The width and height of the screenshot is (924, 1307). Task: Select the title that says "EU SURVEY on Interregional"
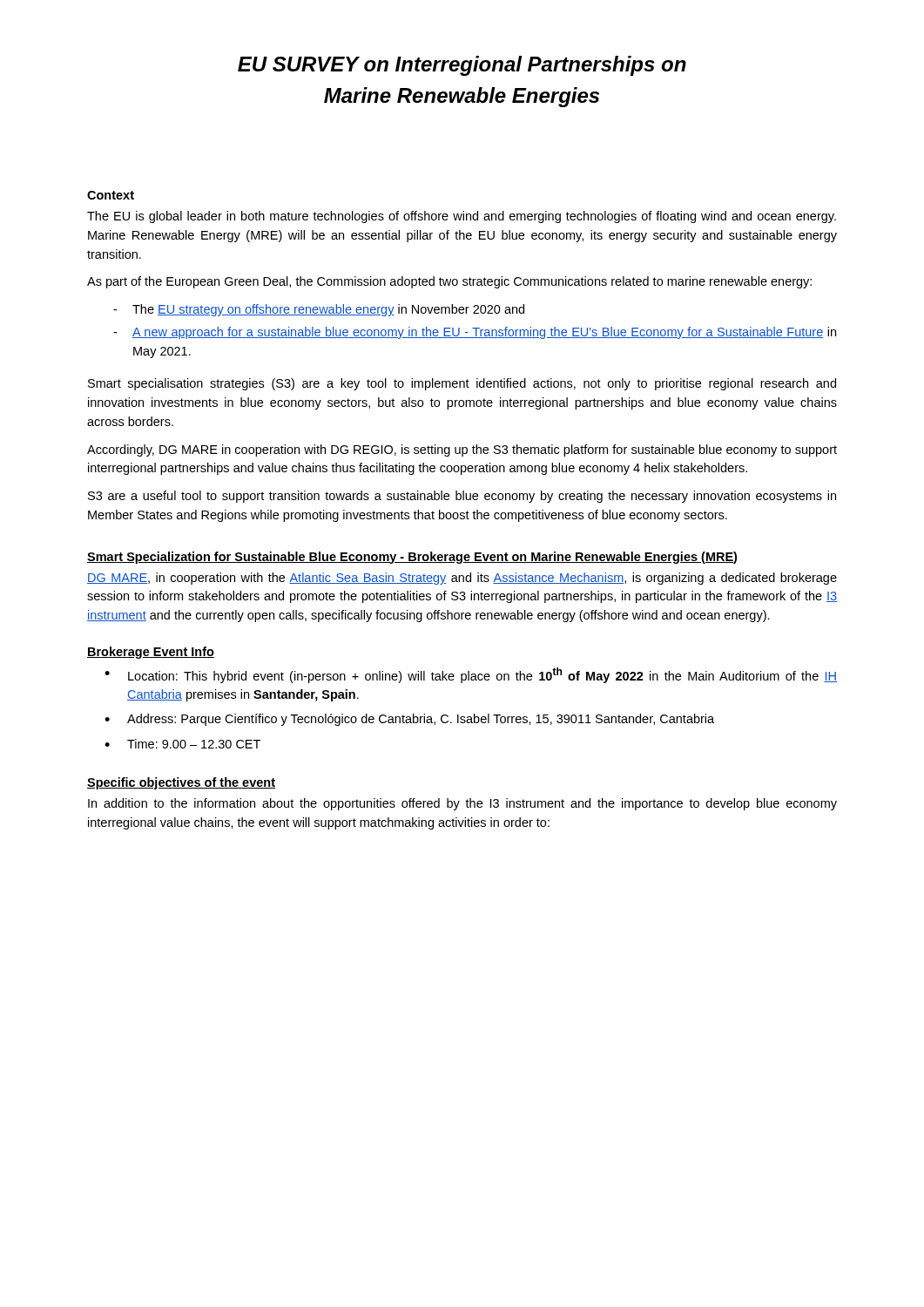click(462, 80)
